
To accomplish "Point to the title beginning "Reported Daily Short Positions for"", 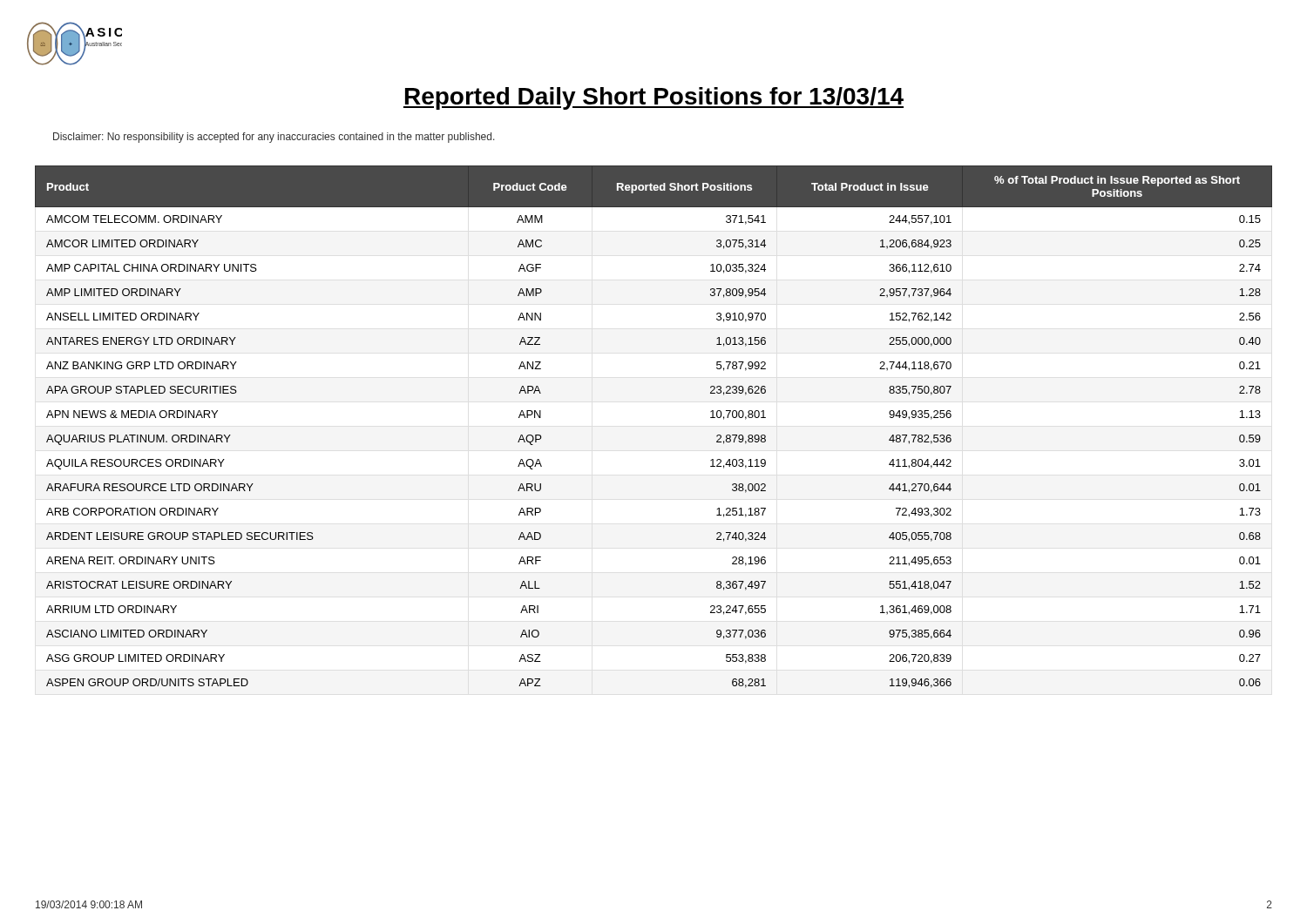I will [654, 97].
